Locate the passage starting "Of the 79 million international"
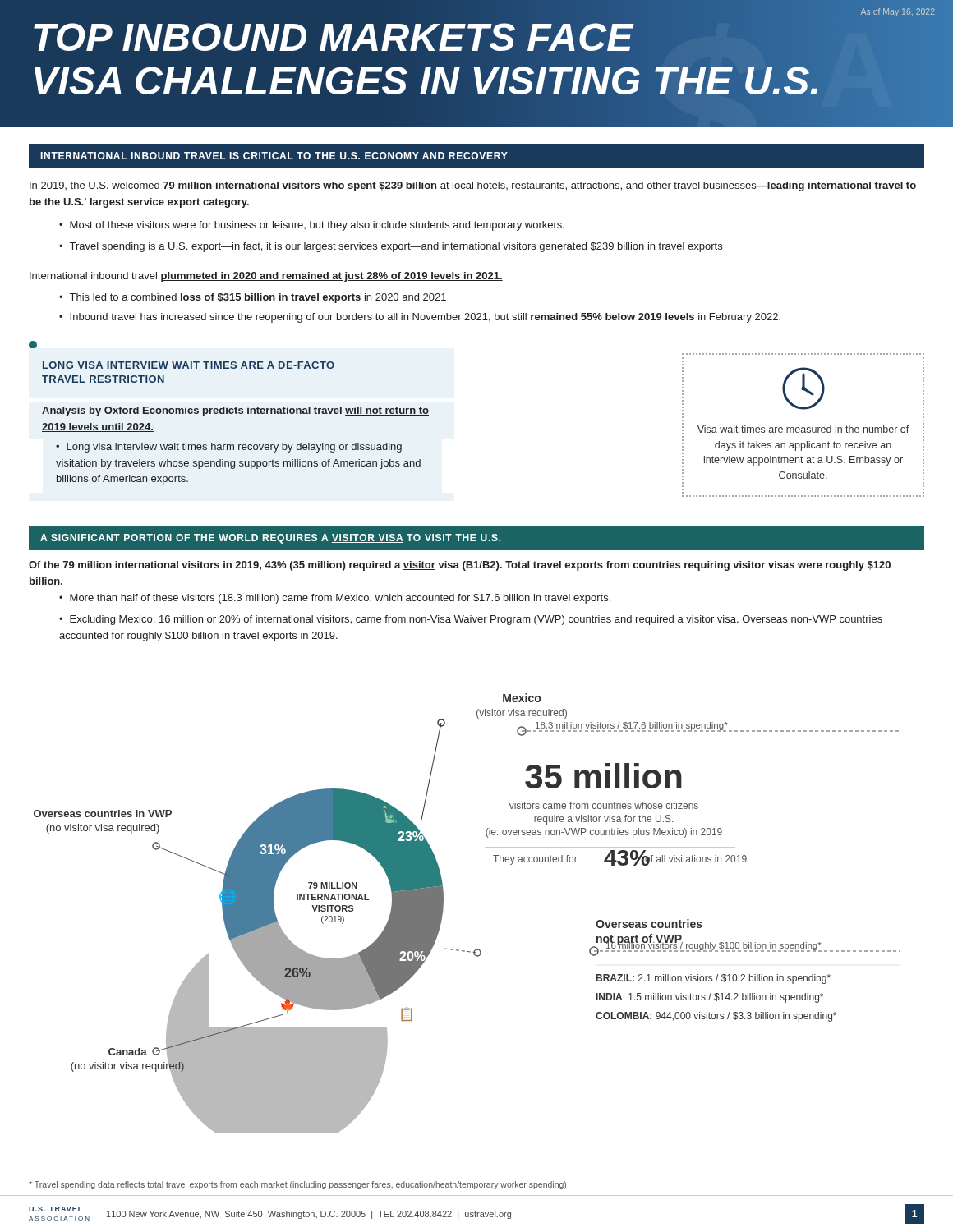Viewport: 953px width, 1232px height. [460, 573]
